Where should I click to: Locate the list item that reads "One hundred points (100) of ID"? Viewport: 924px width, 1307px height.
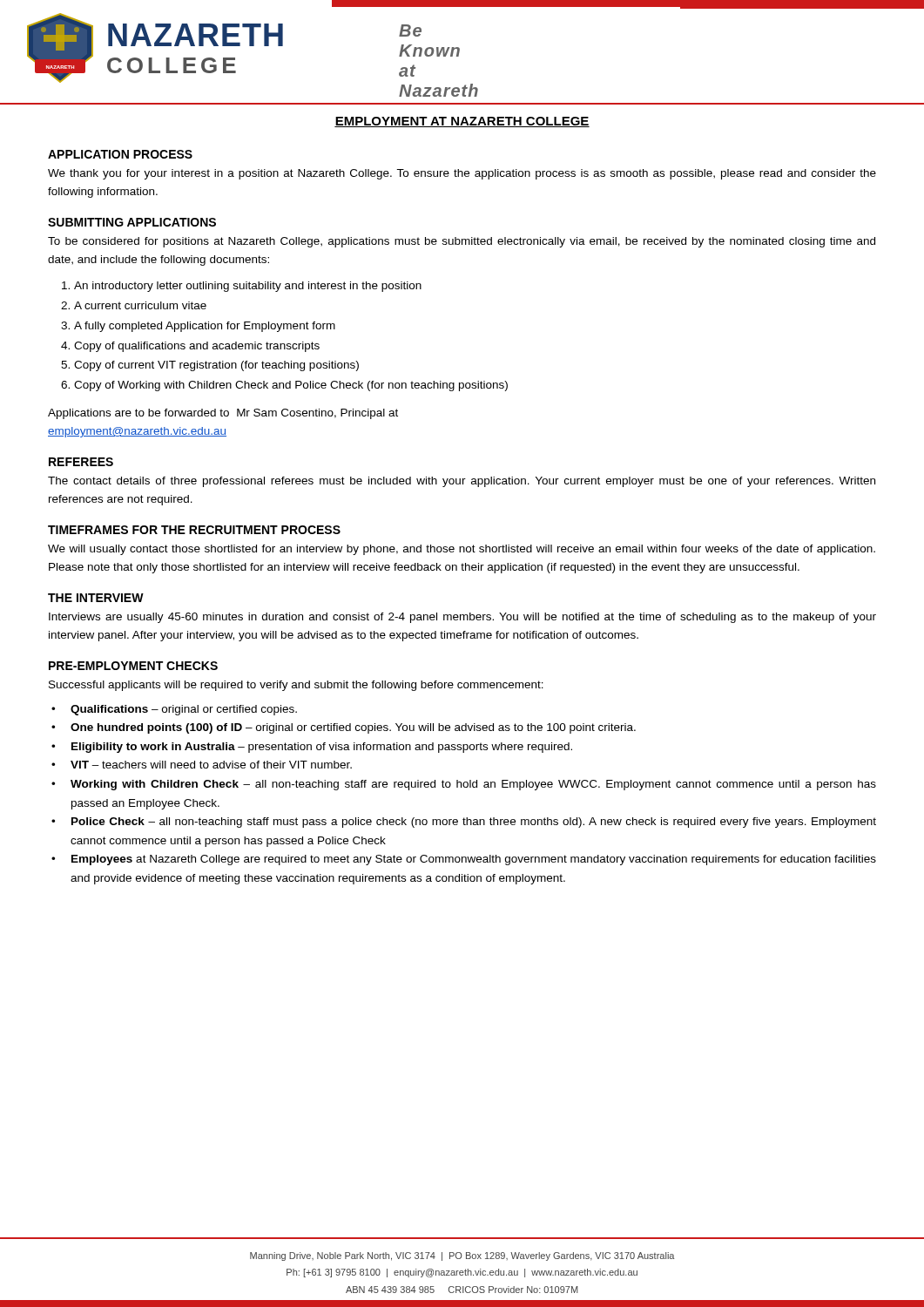click(353, 727)
